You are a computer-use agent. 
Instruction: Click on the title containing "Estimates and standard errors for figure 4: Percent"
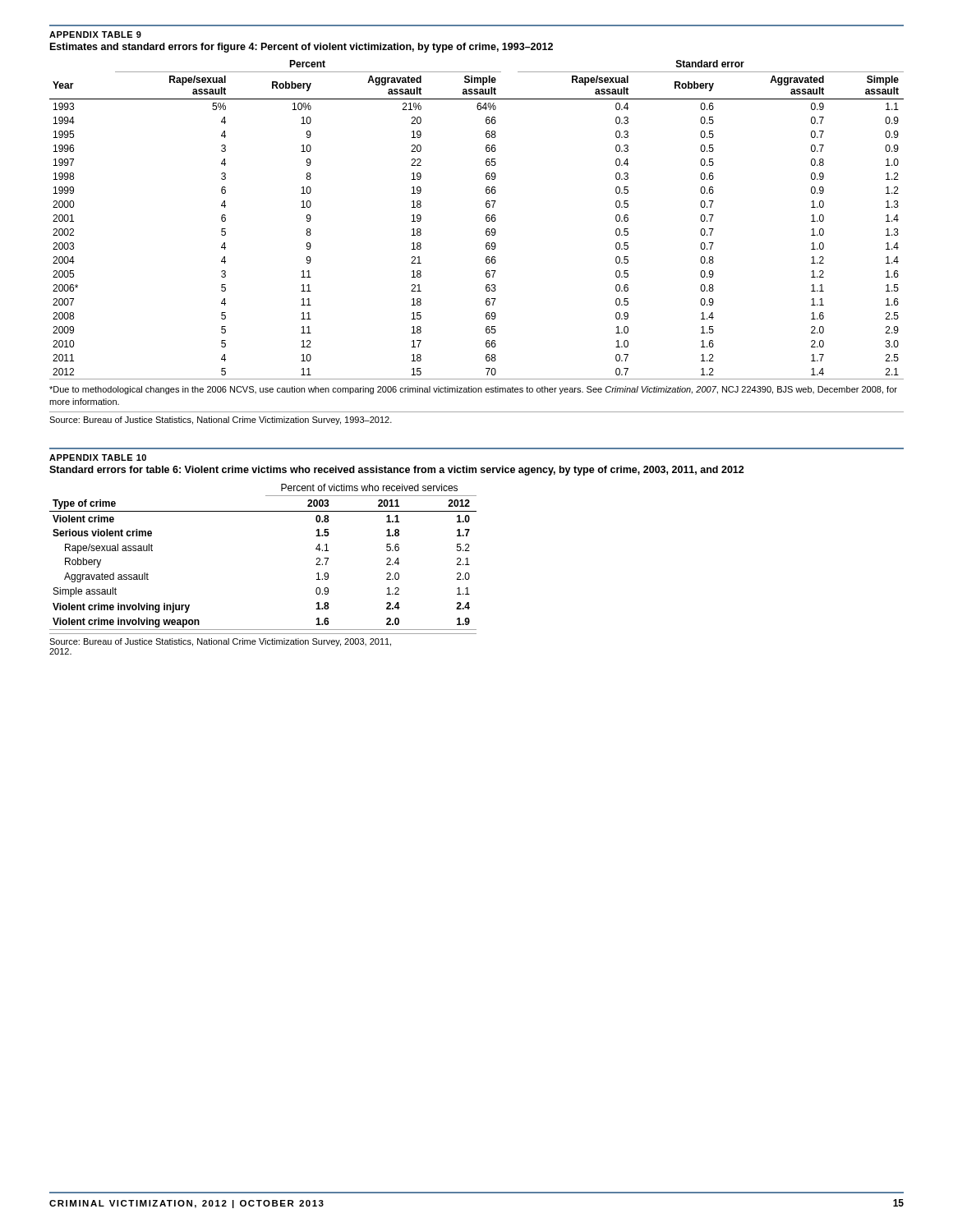[x=301, y=47]
